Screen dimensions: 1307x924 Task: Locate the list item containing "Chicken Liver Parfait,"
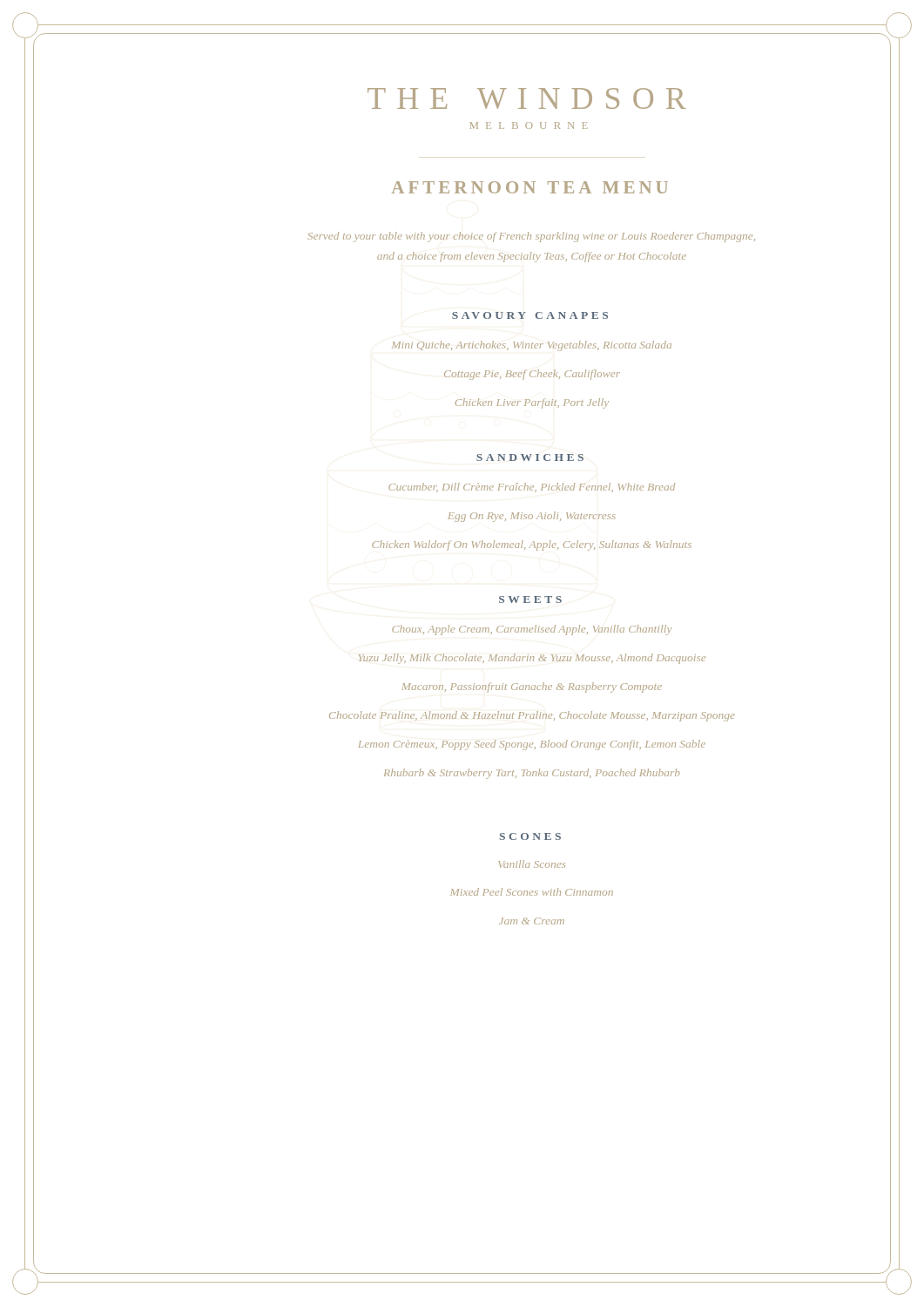click(x=532, y=402)
